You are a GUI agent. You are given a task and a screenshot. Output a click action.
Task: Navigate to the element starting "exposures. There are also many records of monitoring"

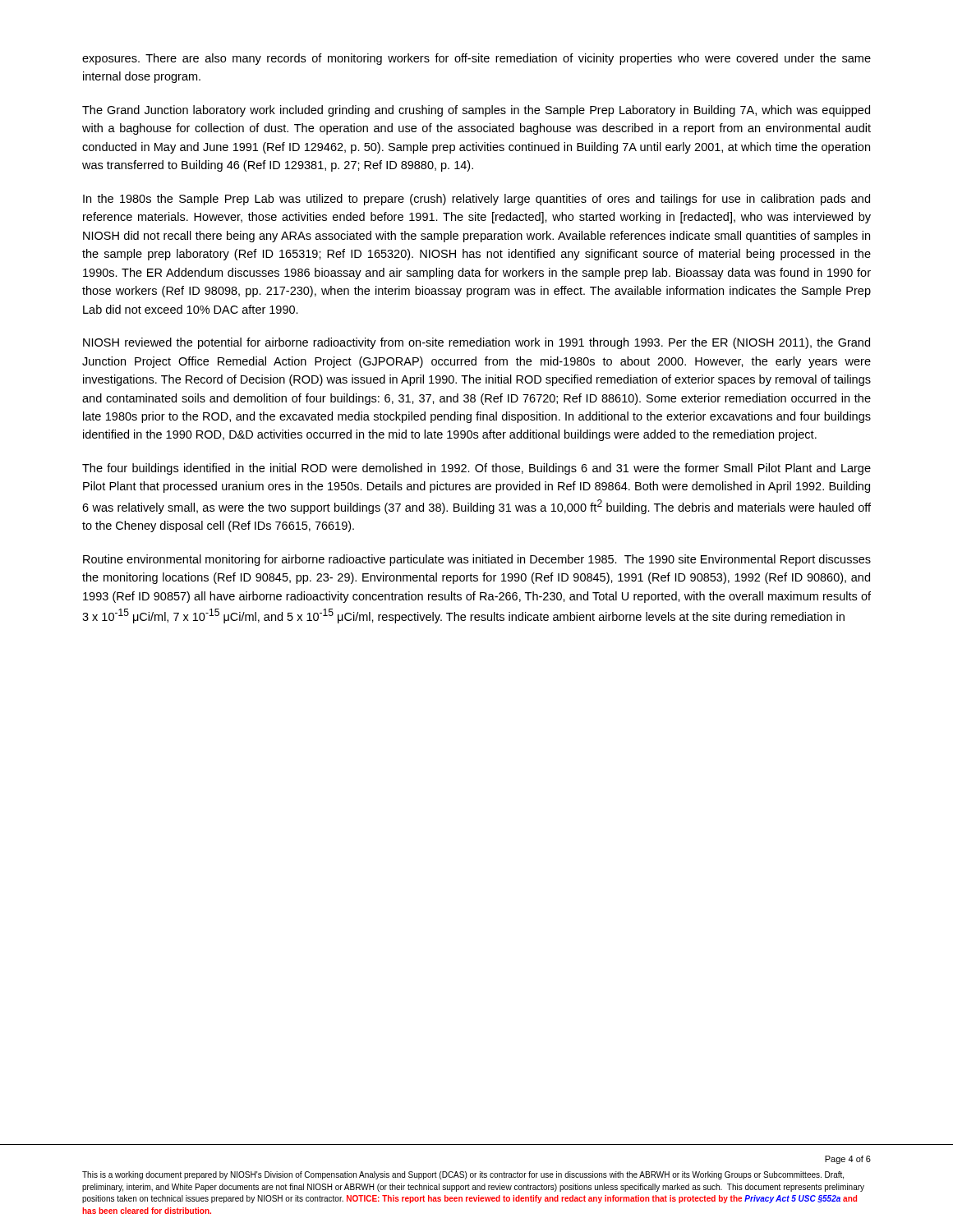click(x=476, y=68)
